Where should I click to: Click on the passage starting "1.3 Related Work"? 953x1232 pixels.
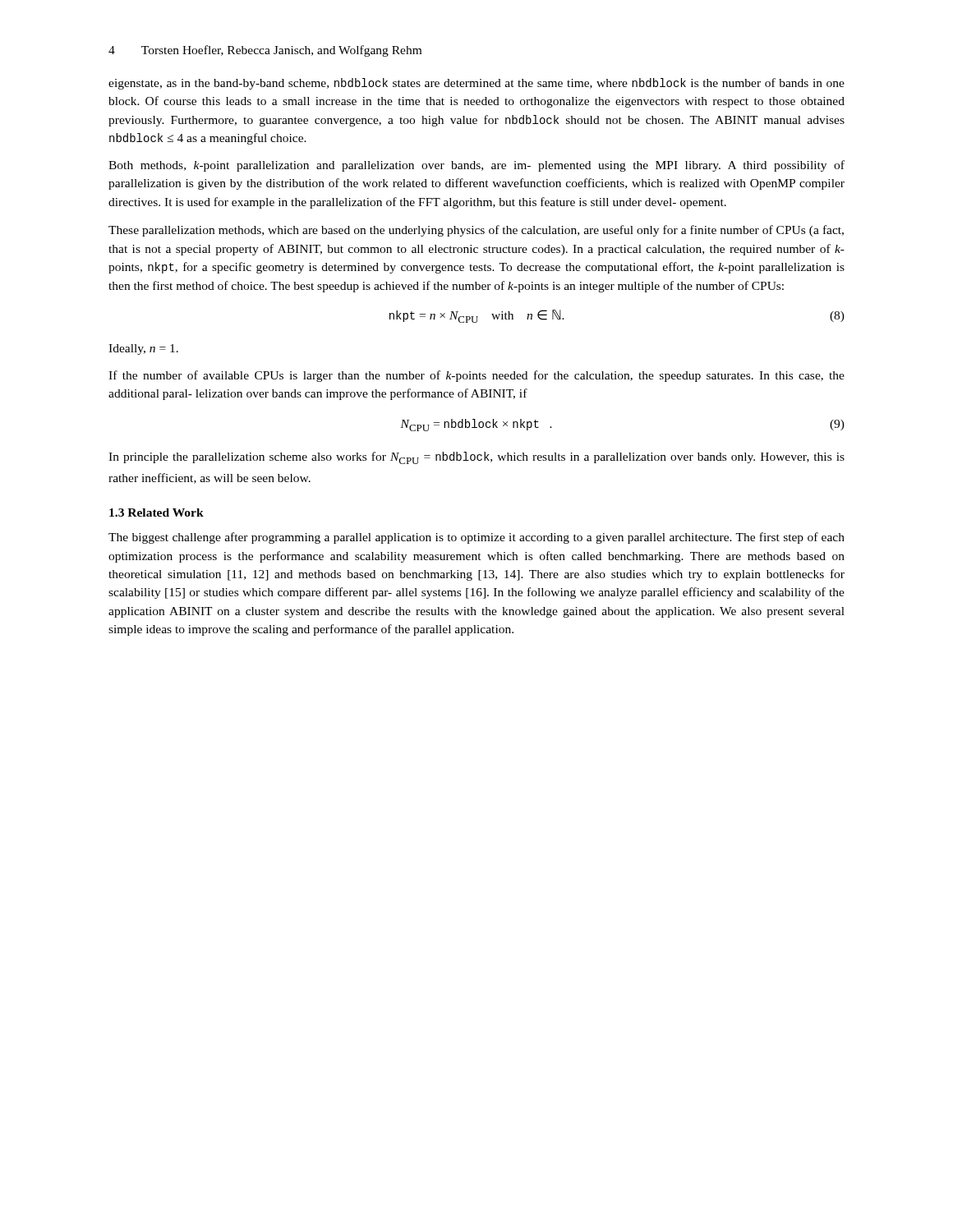click(156, 512)
